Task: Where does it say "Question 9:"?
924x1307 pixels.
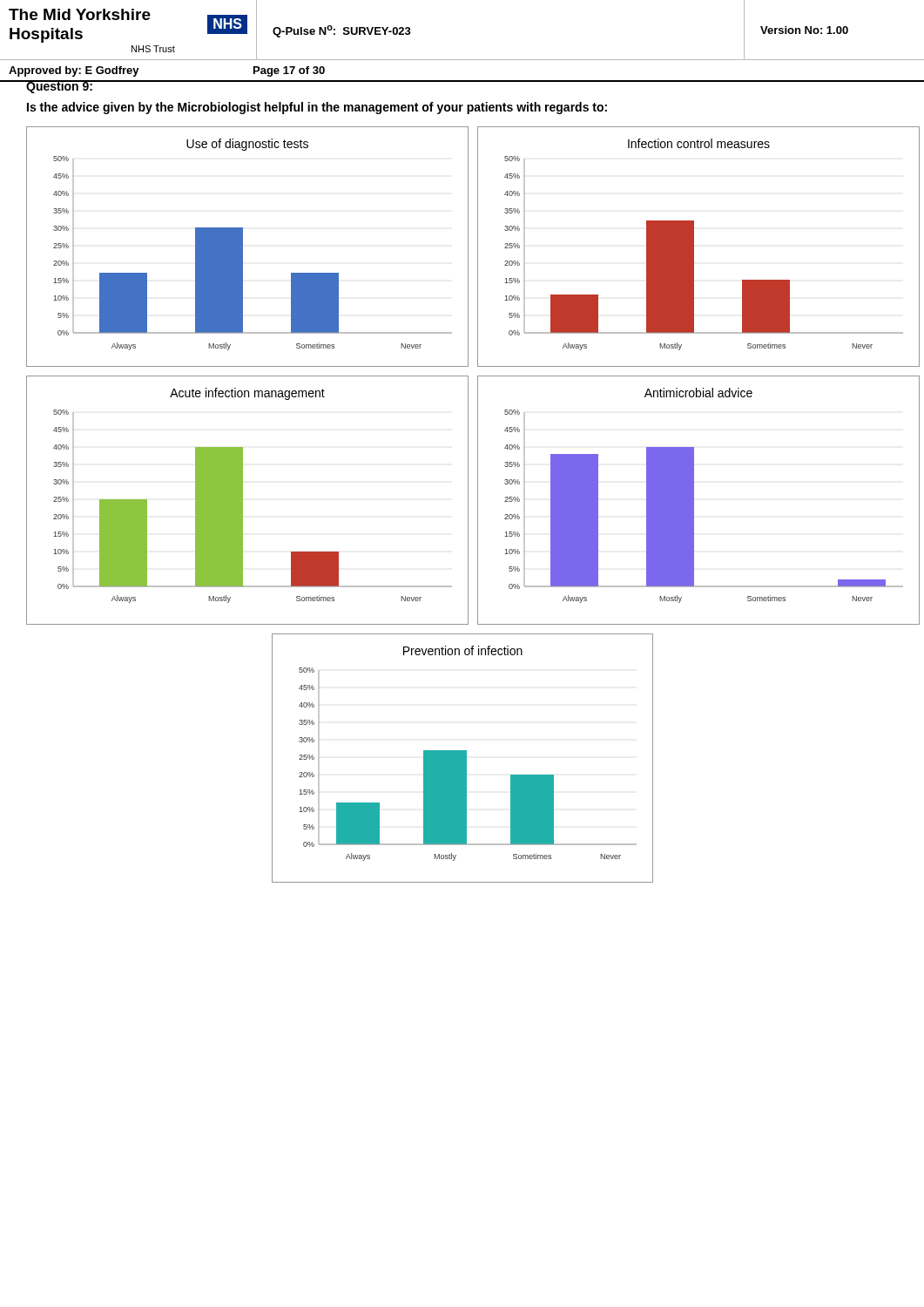Action: pyautogui.click(x=60, y=86)
